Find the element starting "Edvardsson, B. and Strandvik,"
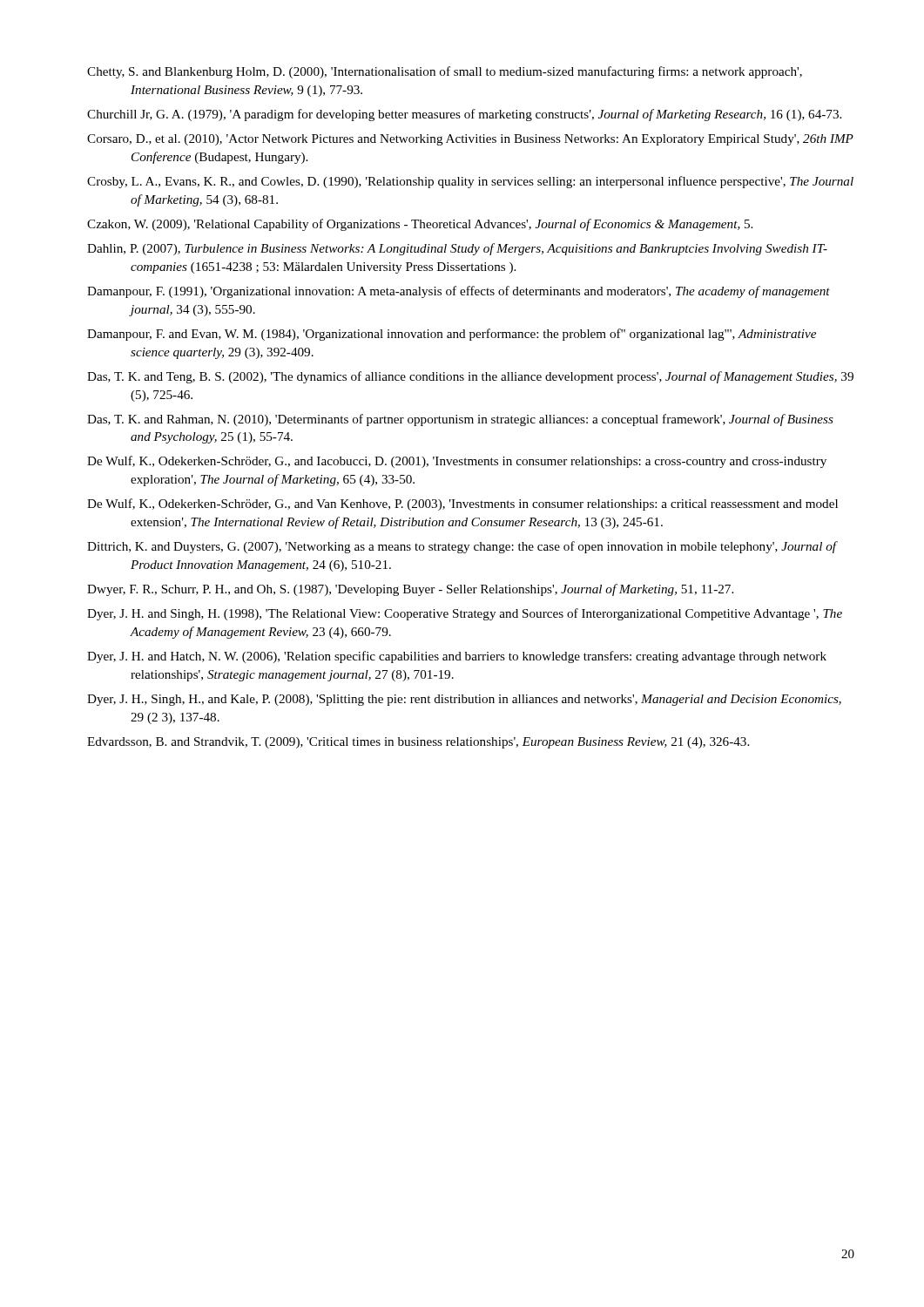 coord(419,741)
